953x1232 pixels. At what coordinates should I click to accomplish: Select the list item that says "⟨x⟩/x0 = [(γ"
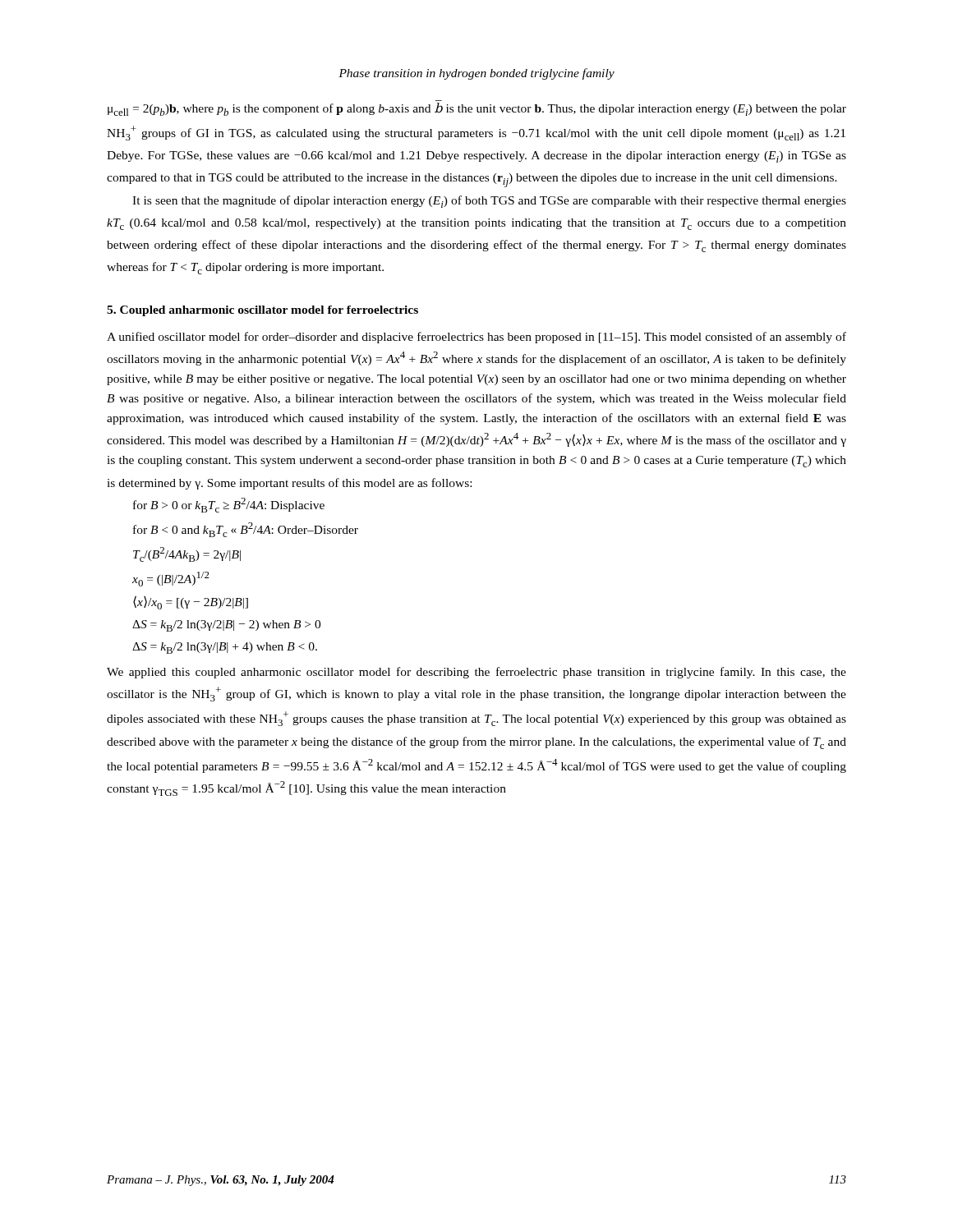coord(191,603)
